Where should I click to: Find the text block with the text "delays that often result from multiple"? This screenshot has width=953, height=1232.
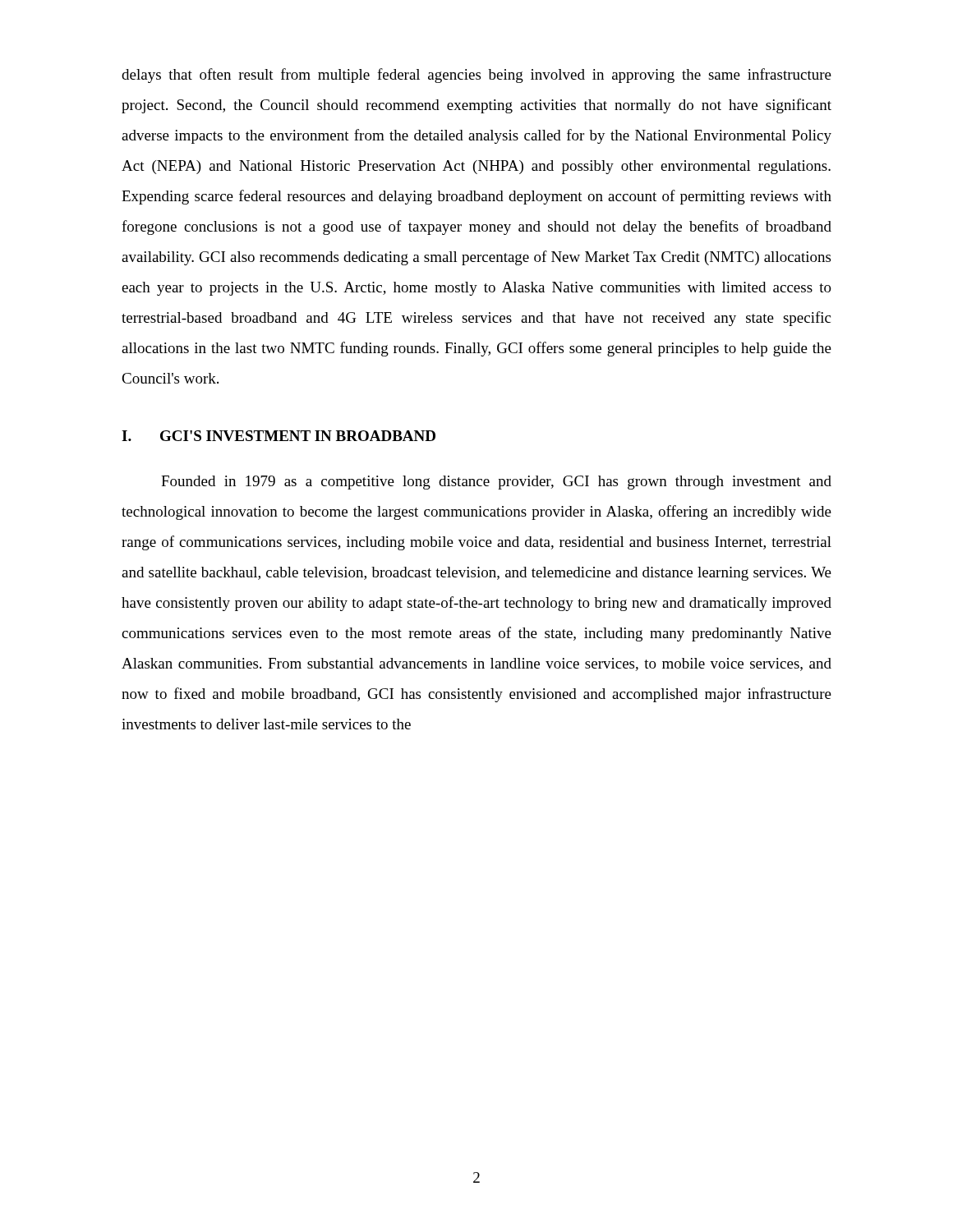click(x=476, y=226)
